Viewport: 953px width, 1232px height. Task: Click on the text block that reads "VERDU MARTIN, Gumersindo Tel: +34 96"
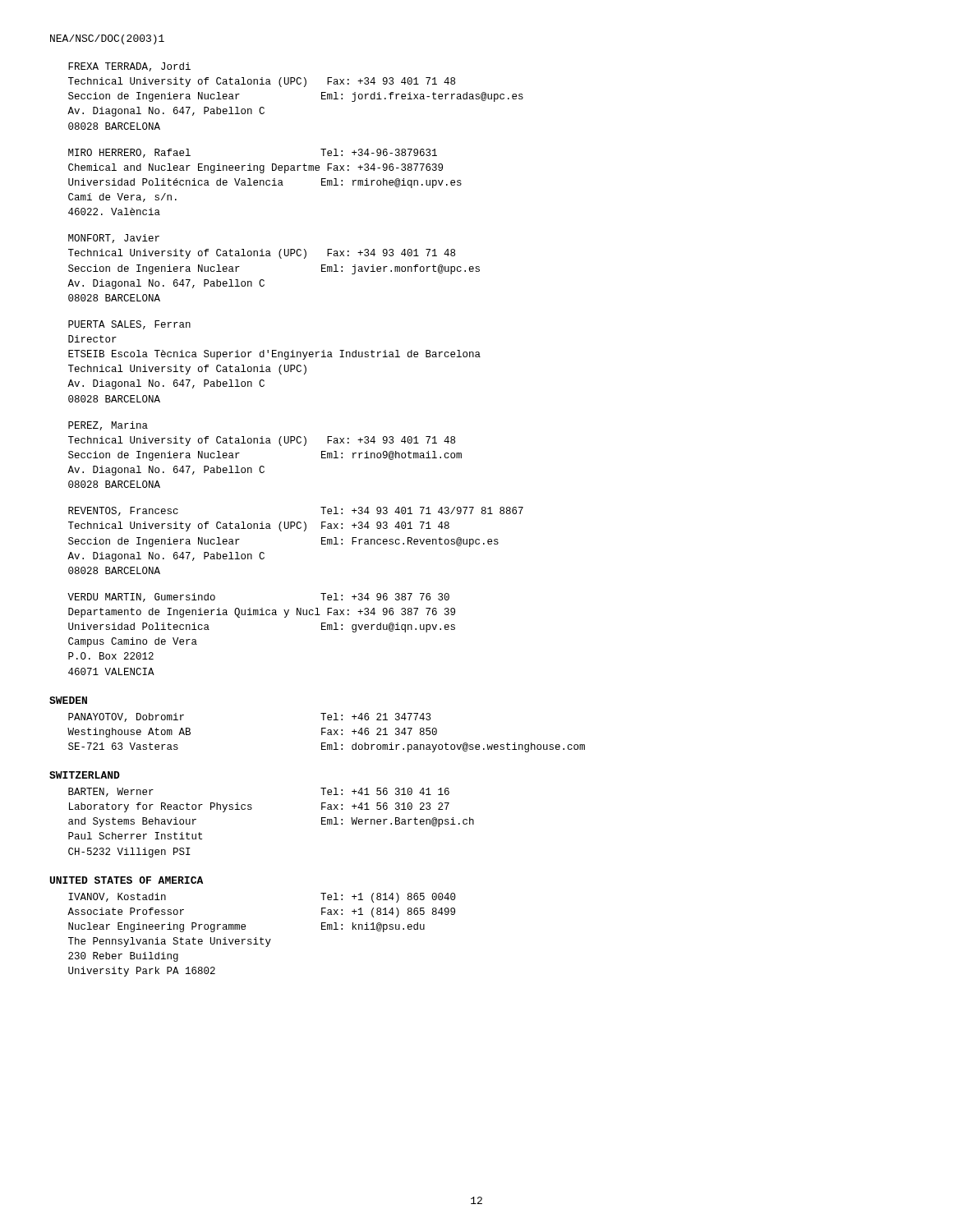pos(138,598)
